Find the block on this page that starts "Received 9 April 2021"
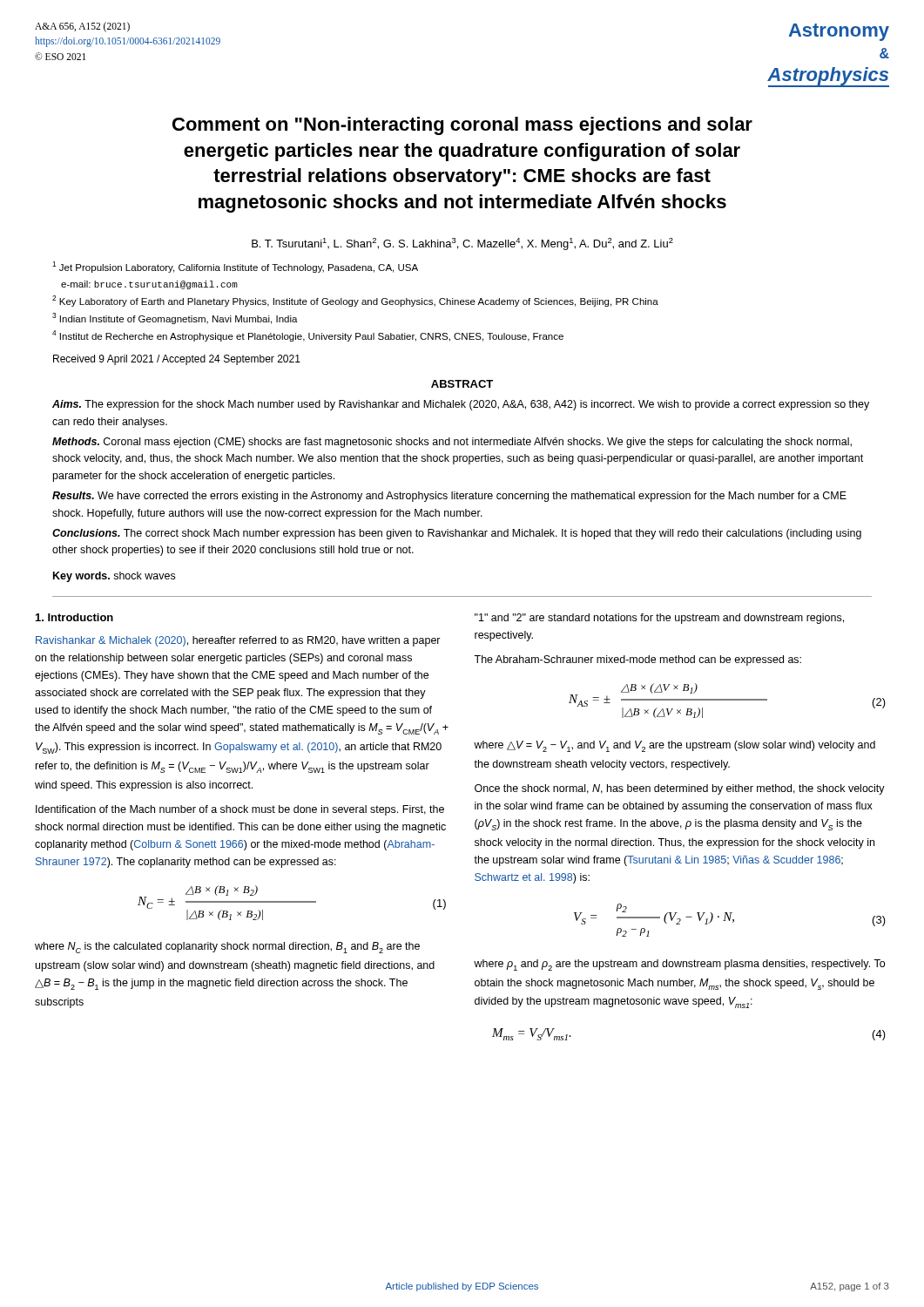Screen dimensions: 1307x924 [x=176, y=359]
